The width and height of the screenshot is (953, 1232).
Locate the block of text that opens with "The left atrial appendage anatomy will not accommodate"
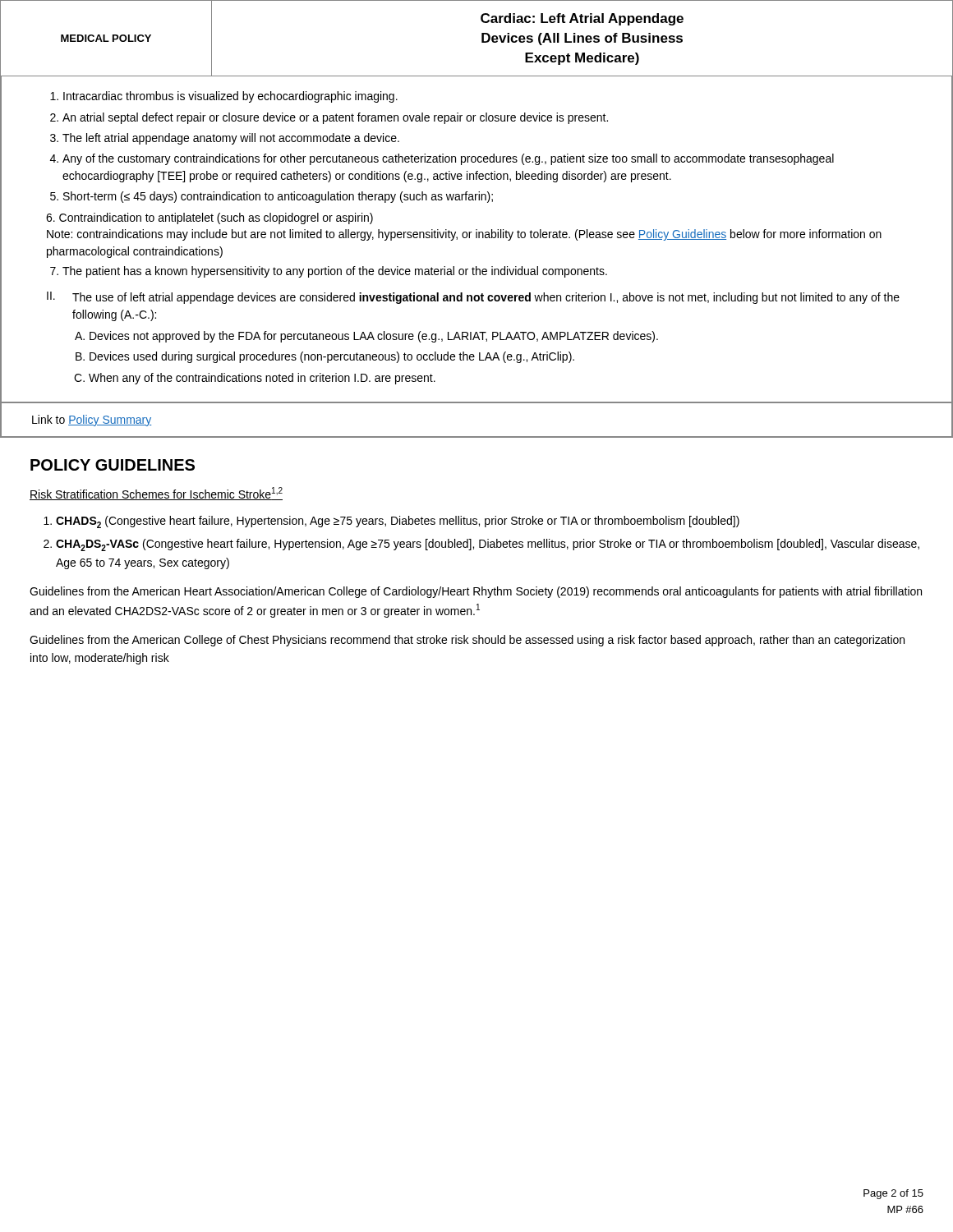pos(231,138)
